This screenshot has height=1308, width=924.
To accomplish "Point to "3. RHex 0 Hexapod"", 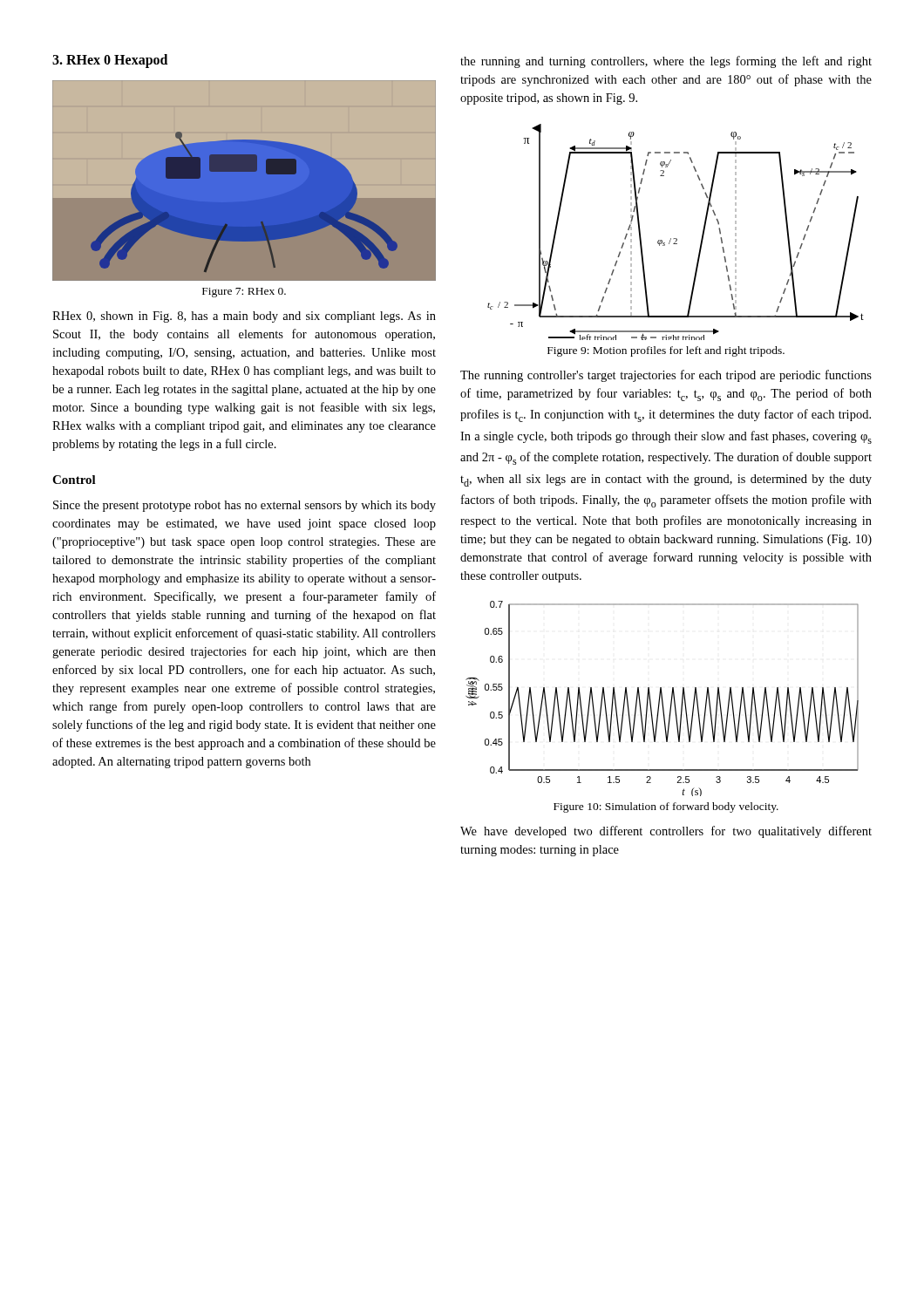I will click(110, 60).
